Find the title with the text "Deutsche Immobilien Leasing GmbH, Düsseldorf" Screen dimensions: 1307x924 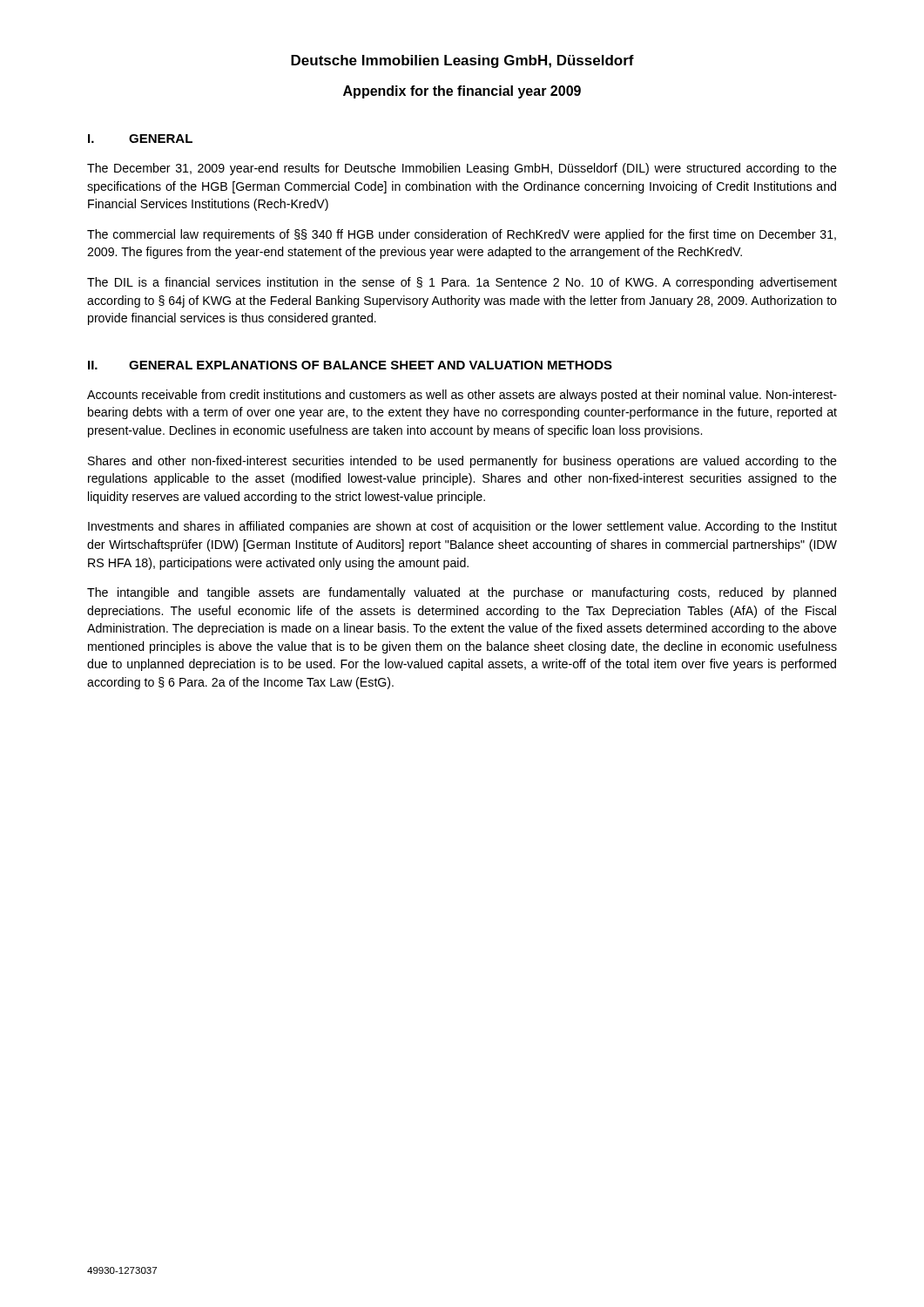pos(462,61)
